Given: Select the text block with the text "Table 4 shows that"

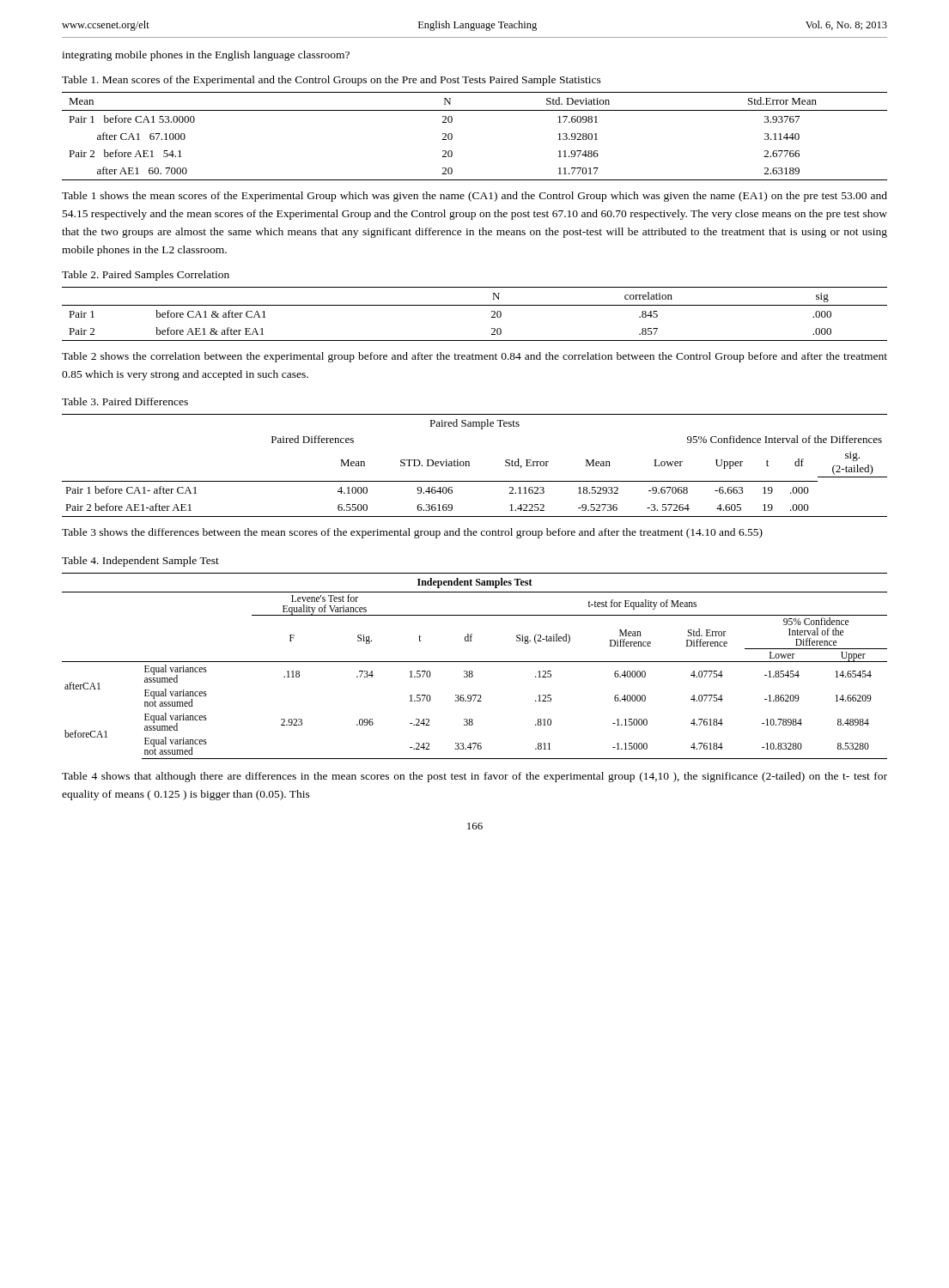Looking at the screenshot, I should (474, 785).
